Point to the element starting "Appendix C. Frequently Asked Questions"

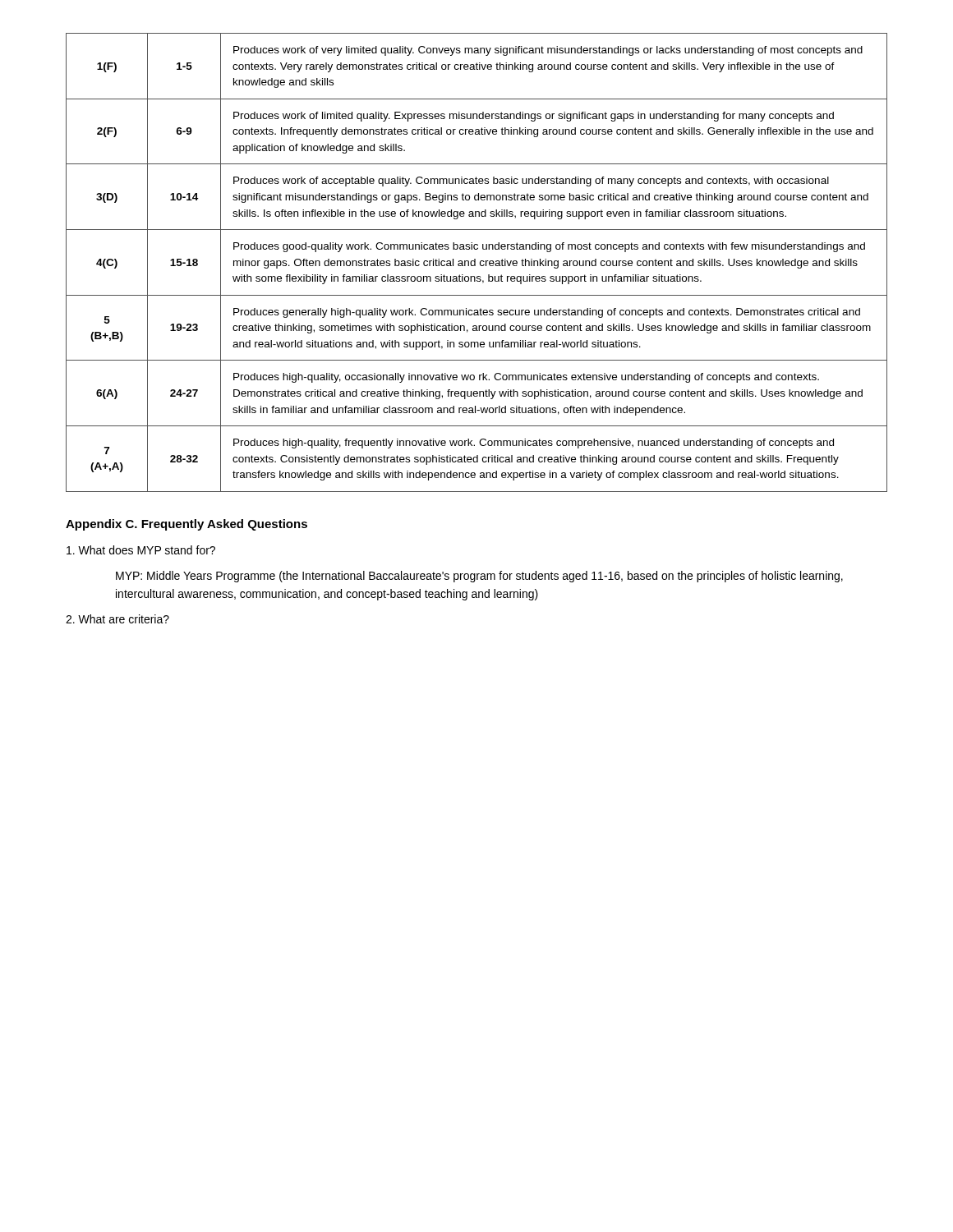[187, 523]
